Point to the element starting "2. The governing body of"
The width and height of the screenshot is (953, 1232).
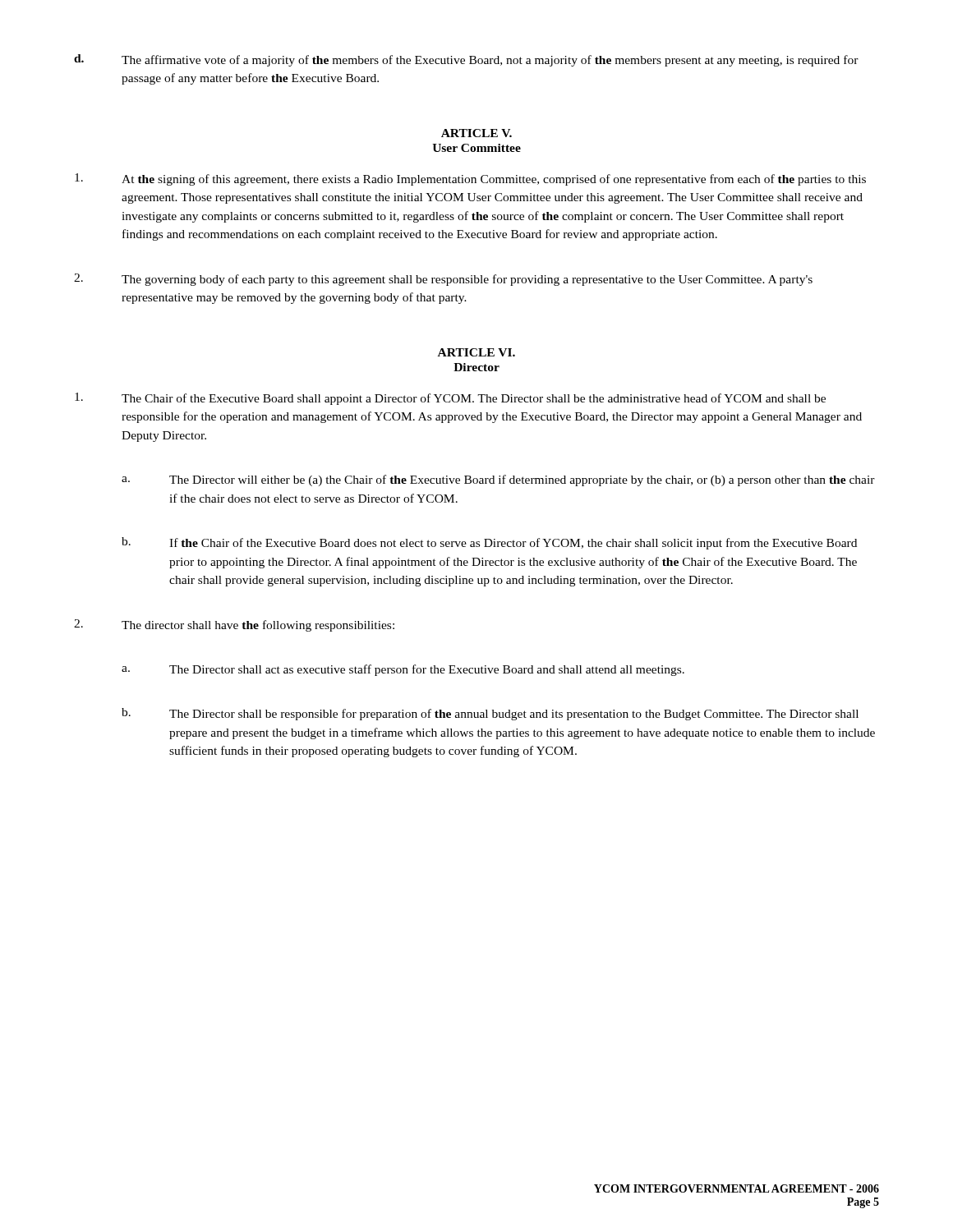click(x=476, y=295)
